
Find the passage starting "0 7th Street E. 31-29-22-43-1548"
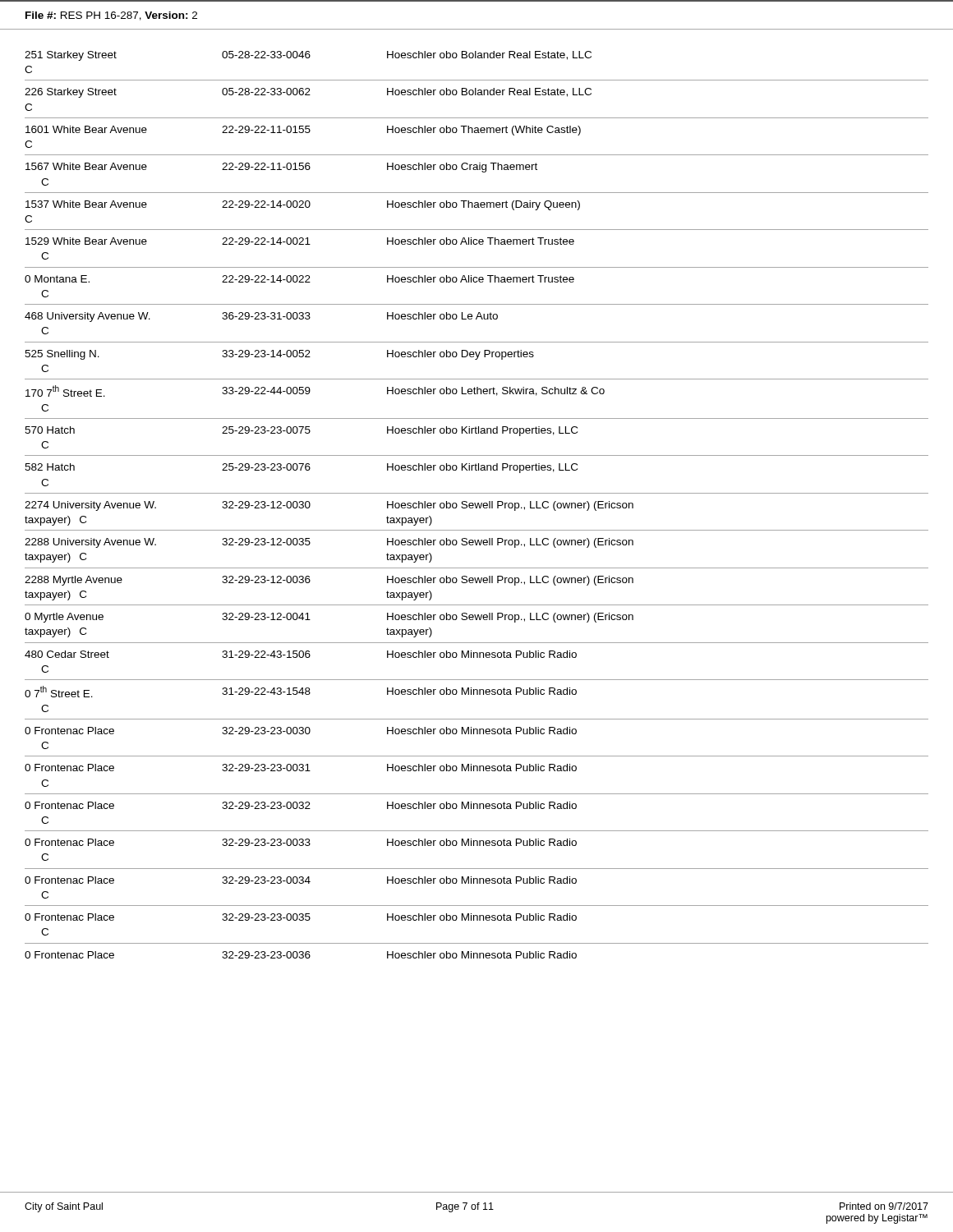pos(476,693)
